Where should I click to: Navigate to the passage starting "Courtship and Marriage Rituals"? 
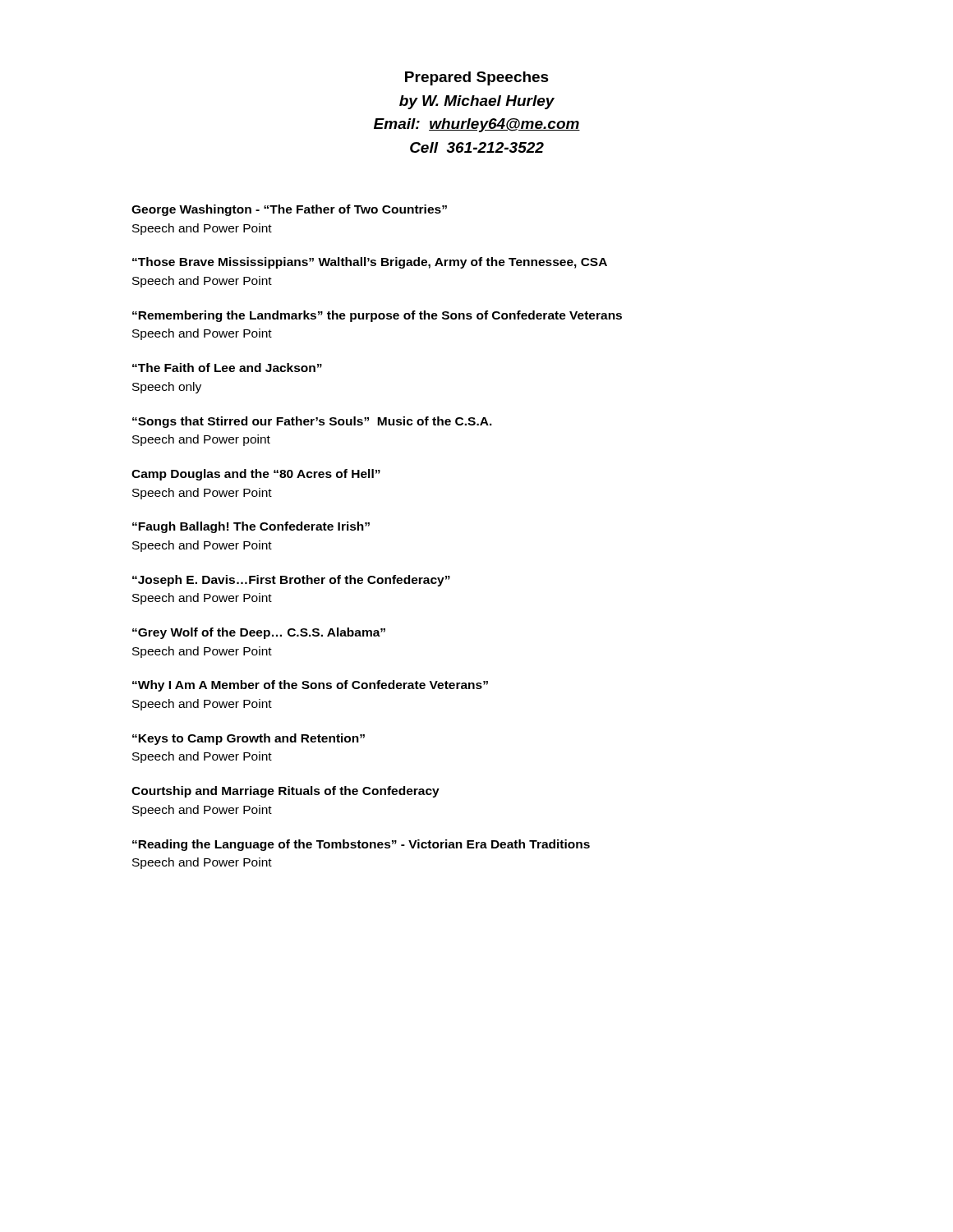285,792
